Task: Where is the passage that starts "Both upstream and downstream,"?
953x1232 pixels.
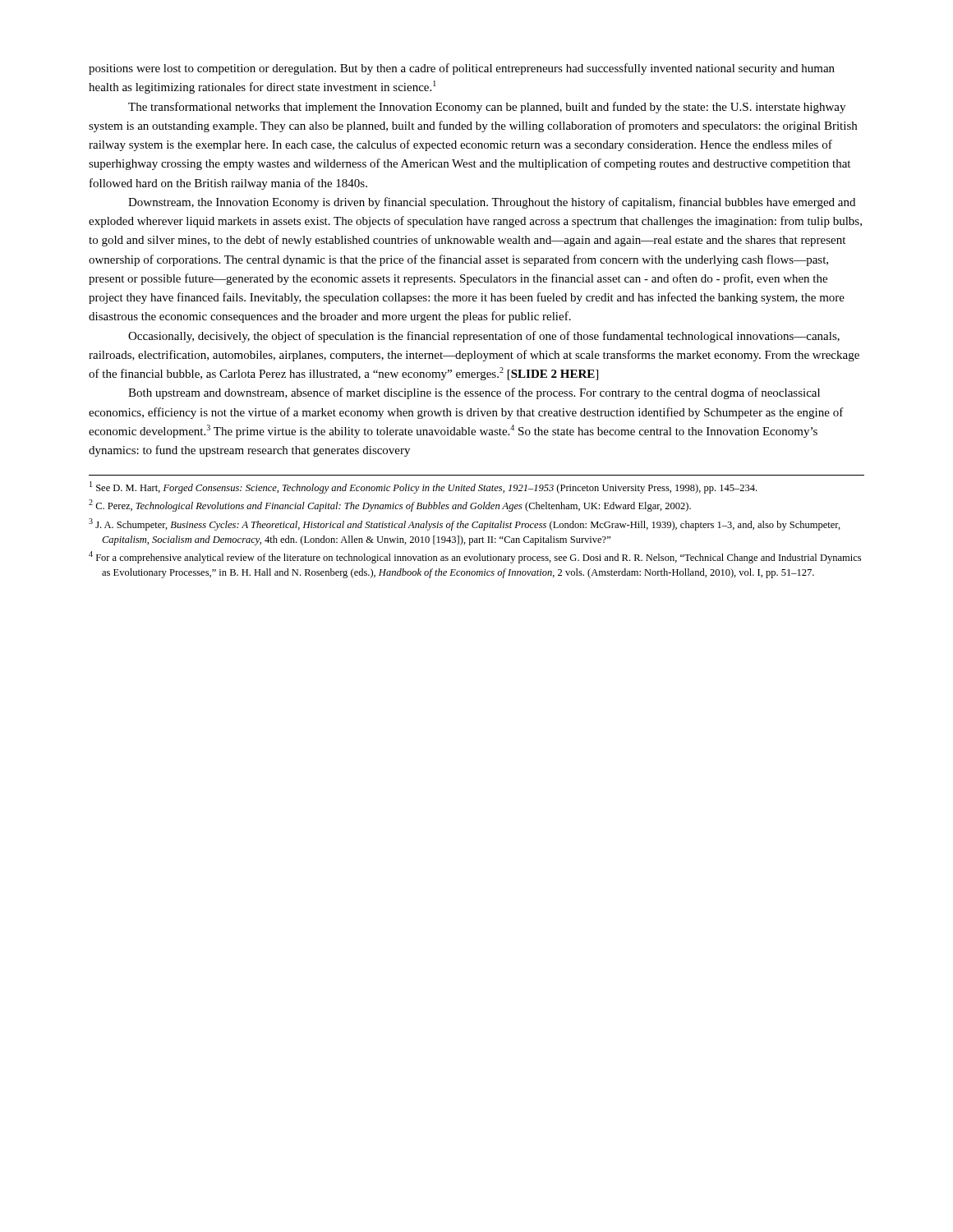Action: pos(476,422)
